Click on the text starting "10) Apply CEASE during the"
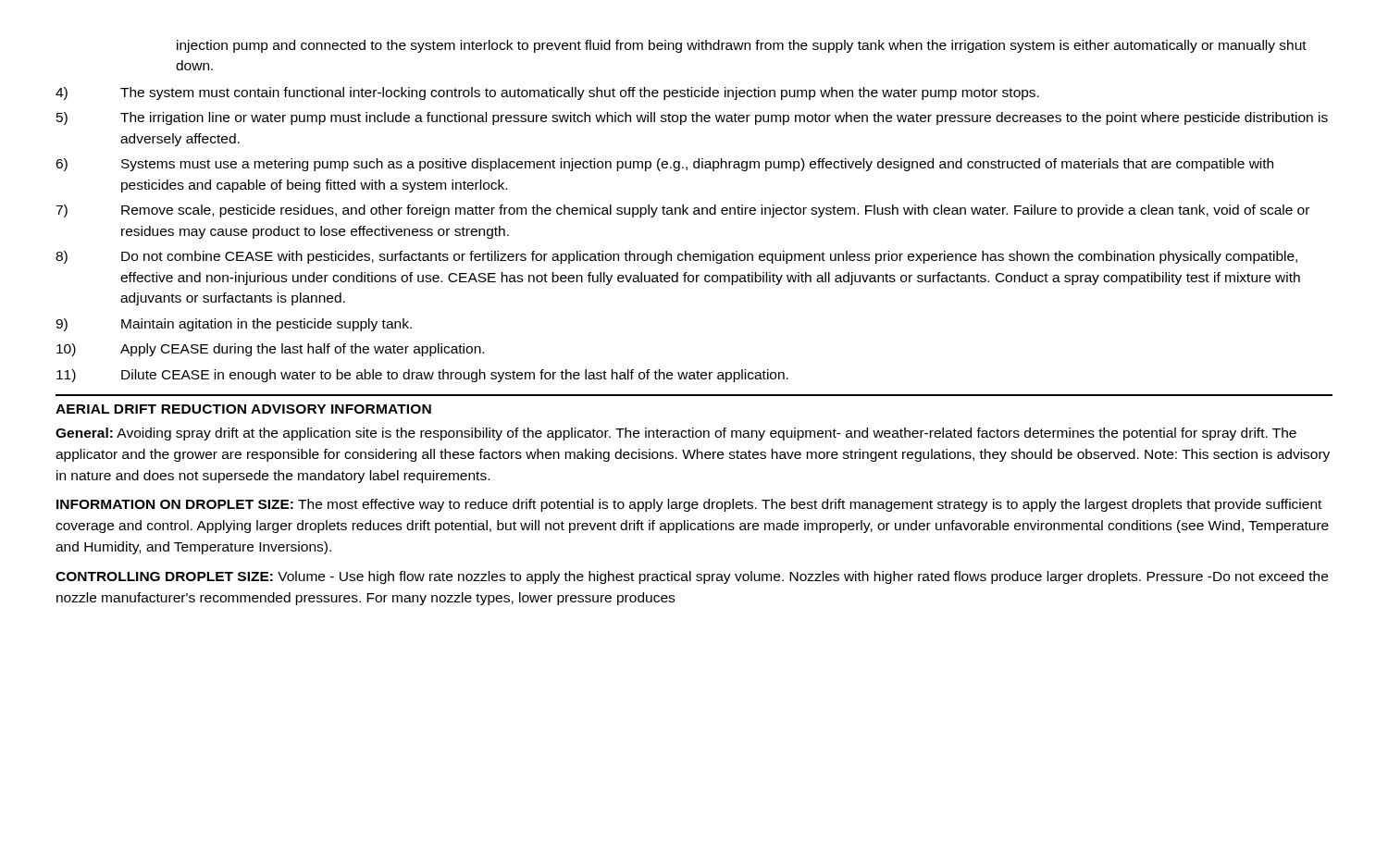 [270, 350]
